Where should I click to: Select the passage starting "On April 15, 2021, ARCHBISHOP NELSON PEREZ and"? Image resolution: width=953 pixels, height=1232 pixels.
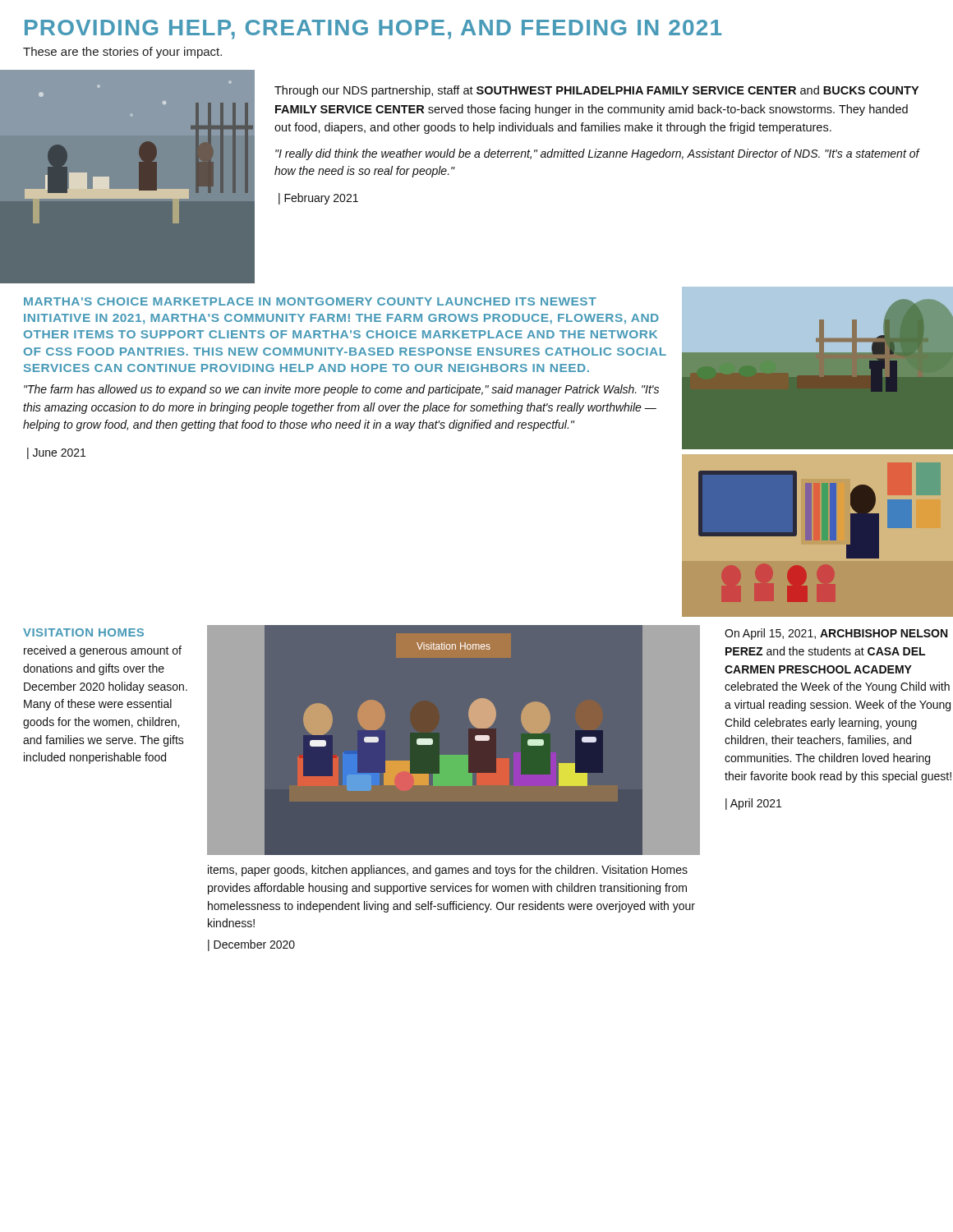pos(839,718)
